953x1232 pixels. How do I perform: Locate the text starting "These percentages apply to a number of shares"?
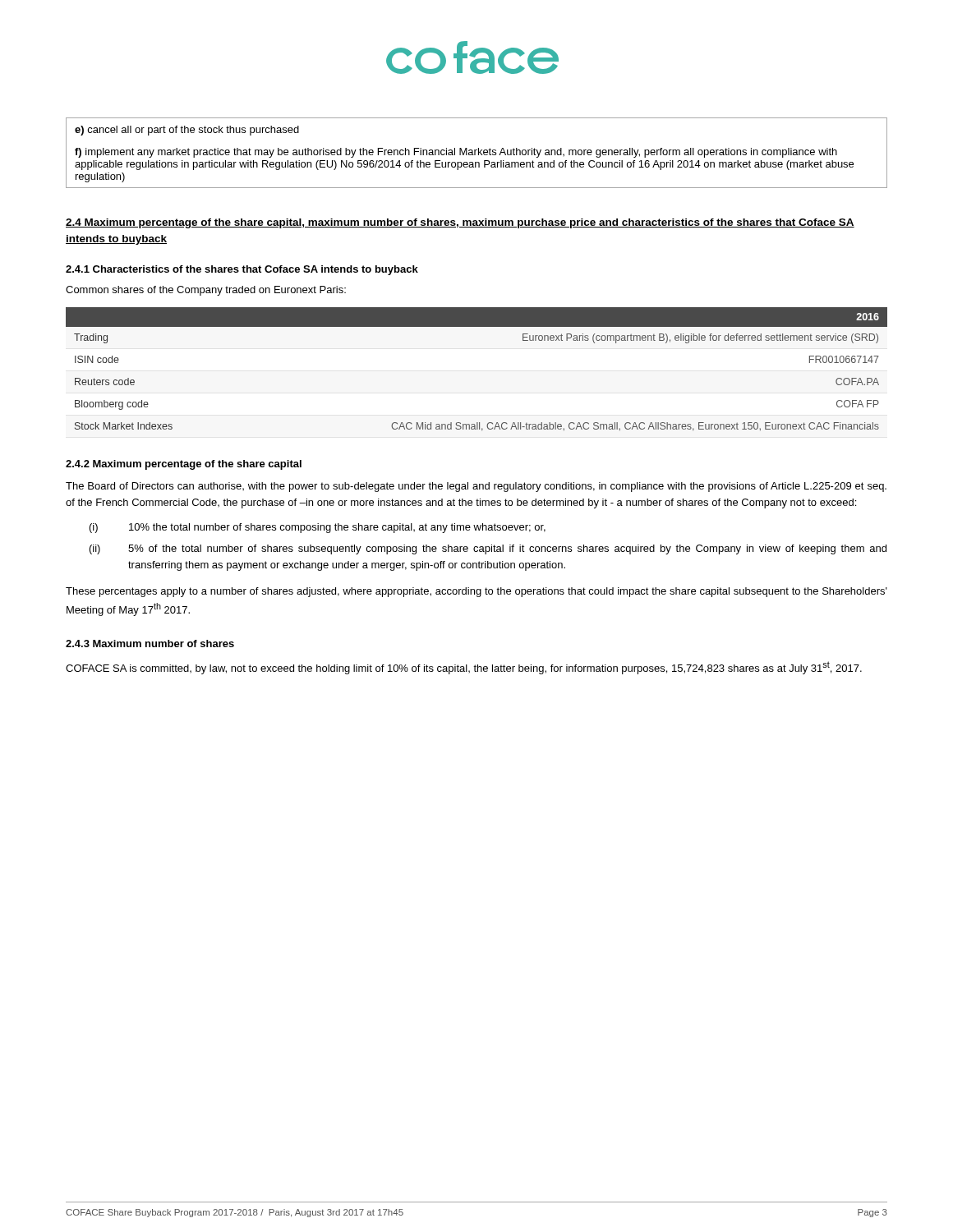click(476, 601)
